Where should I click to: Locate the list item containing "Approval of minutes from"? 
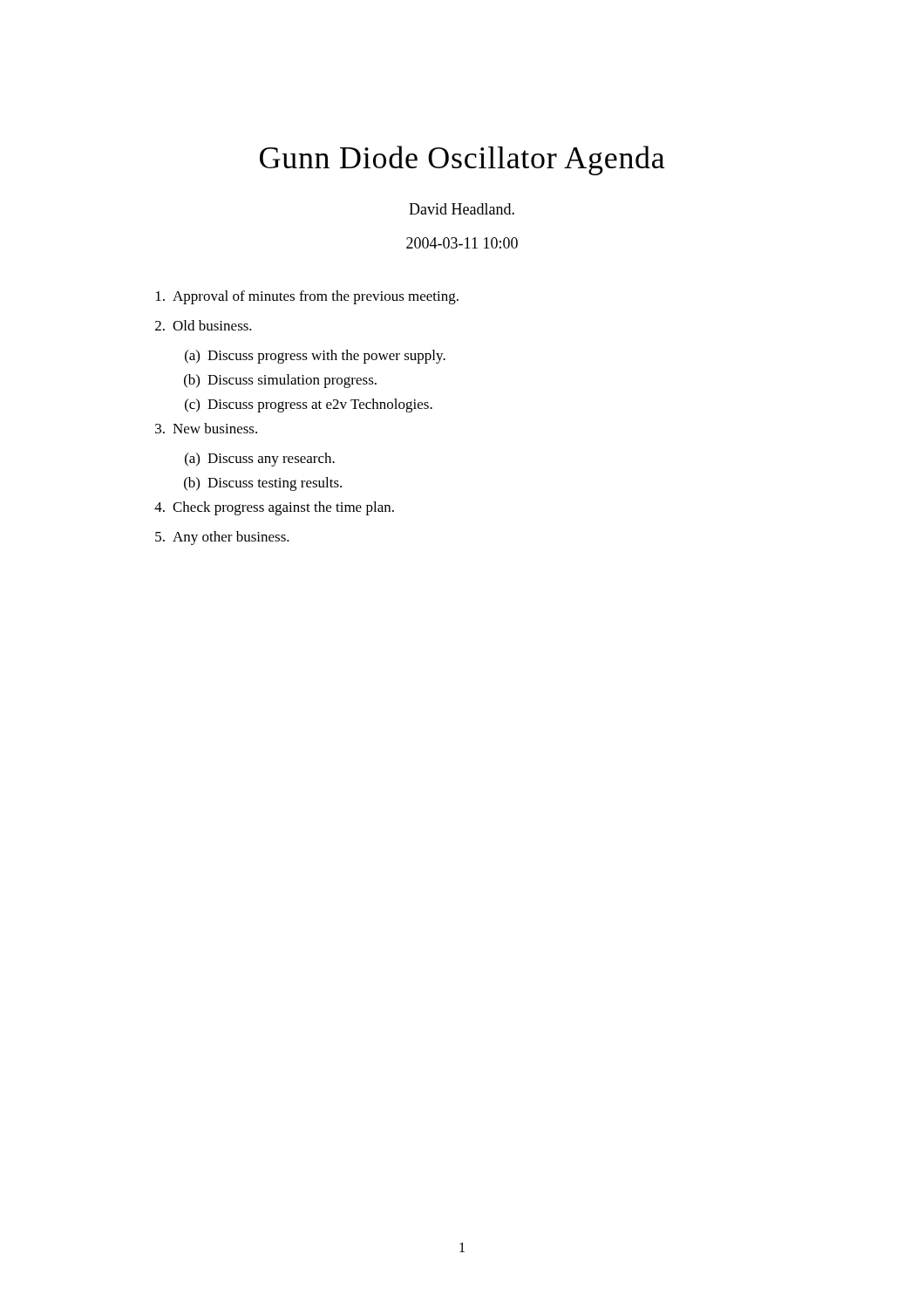point(462,296)
